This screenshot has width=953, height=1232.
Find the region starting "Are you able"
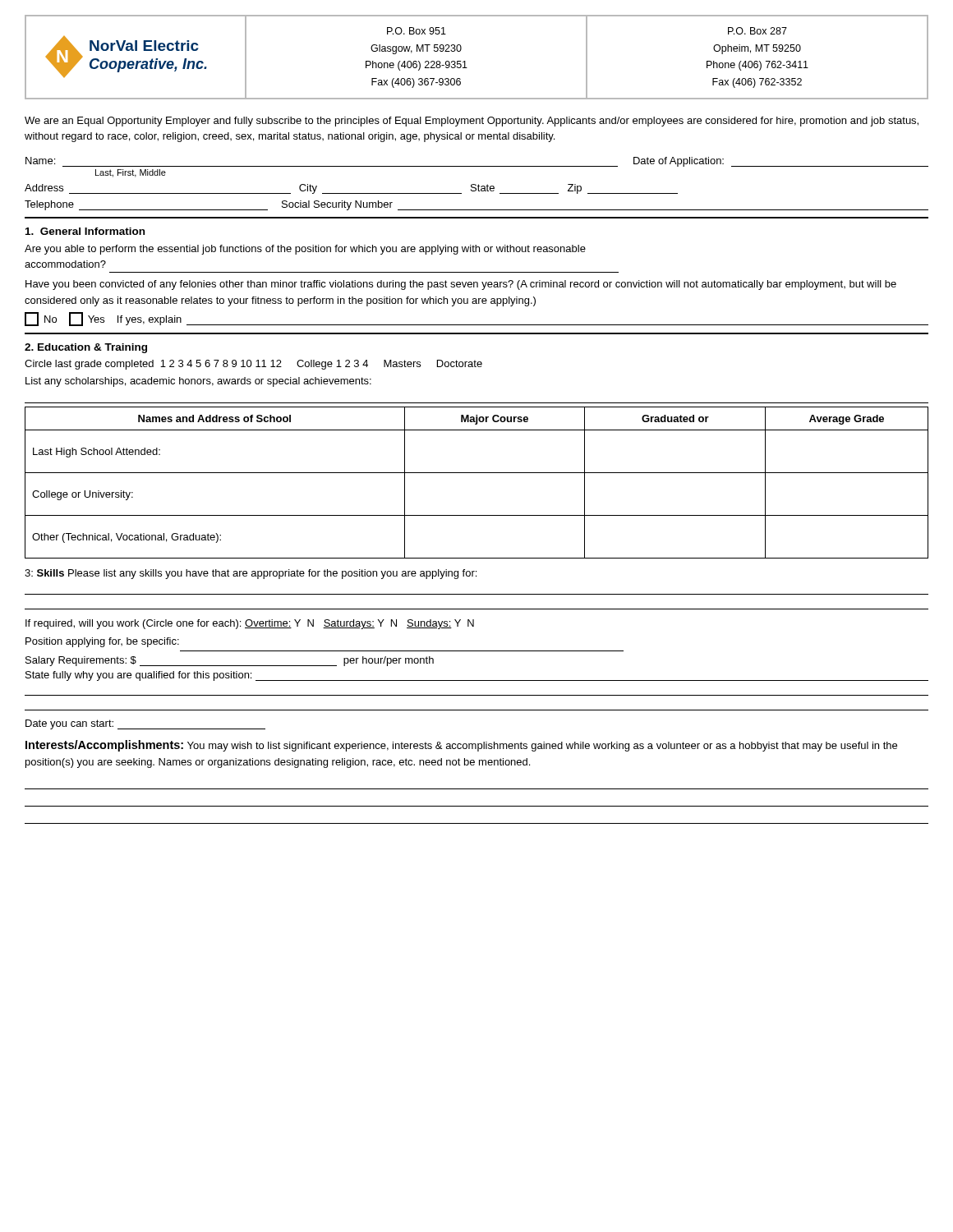coord(321,257)
